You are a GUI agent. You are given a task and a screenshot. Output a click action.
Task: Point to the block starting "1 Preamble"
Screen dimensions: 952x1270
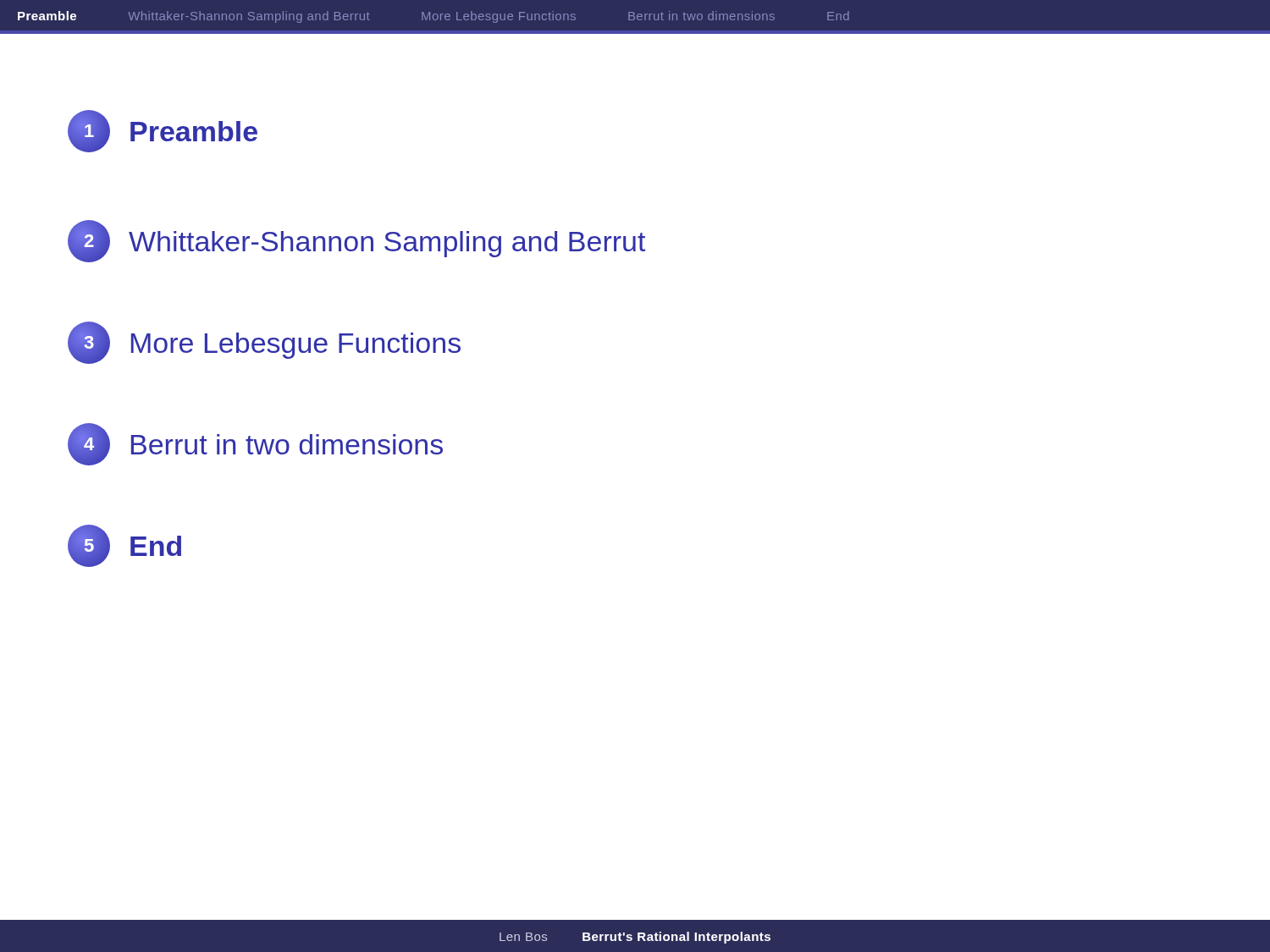point(163,131)
